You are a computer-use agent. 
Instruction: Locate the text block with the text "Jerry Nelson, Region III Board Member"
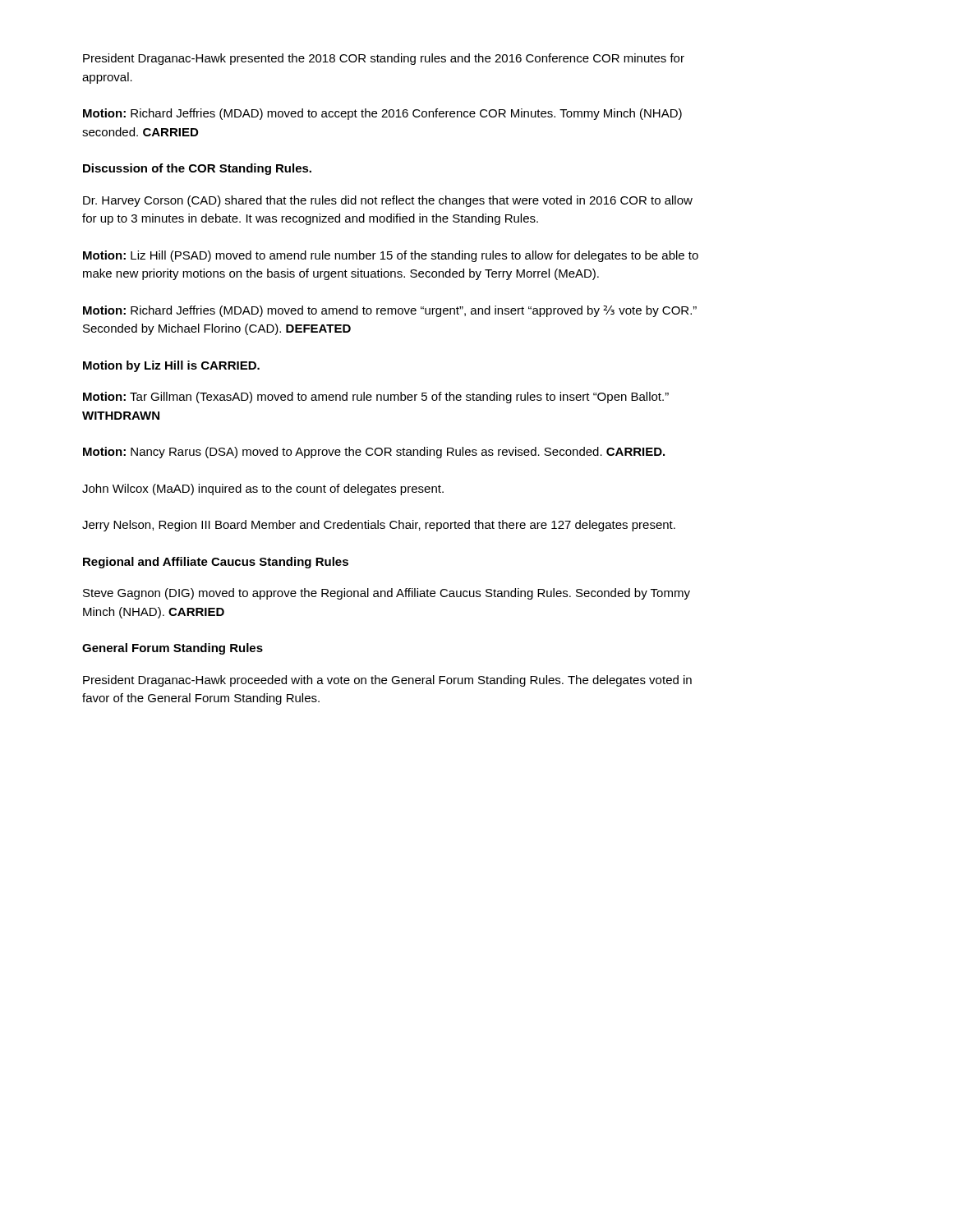[379, 524]
